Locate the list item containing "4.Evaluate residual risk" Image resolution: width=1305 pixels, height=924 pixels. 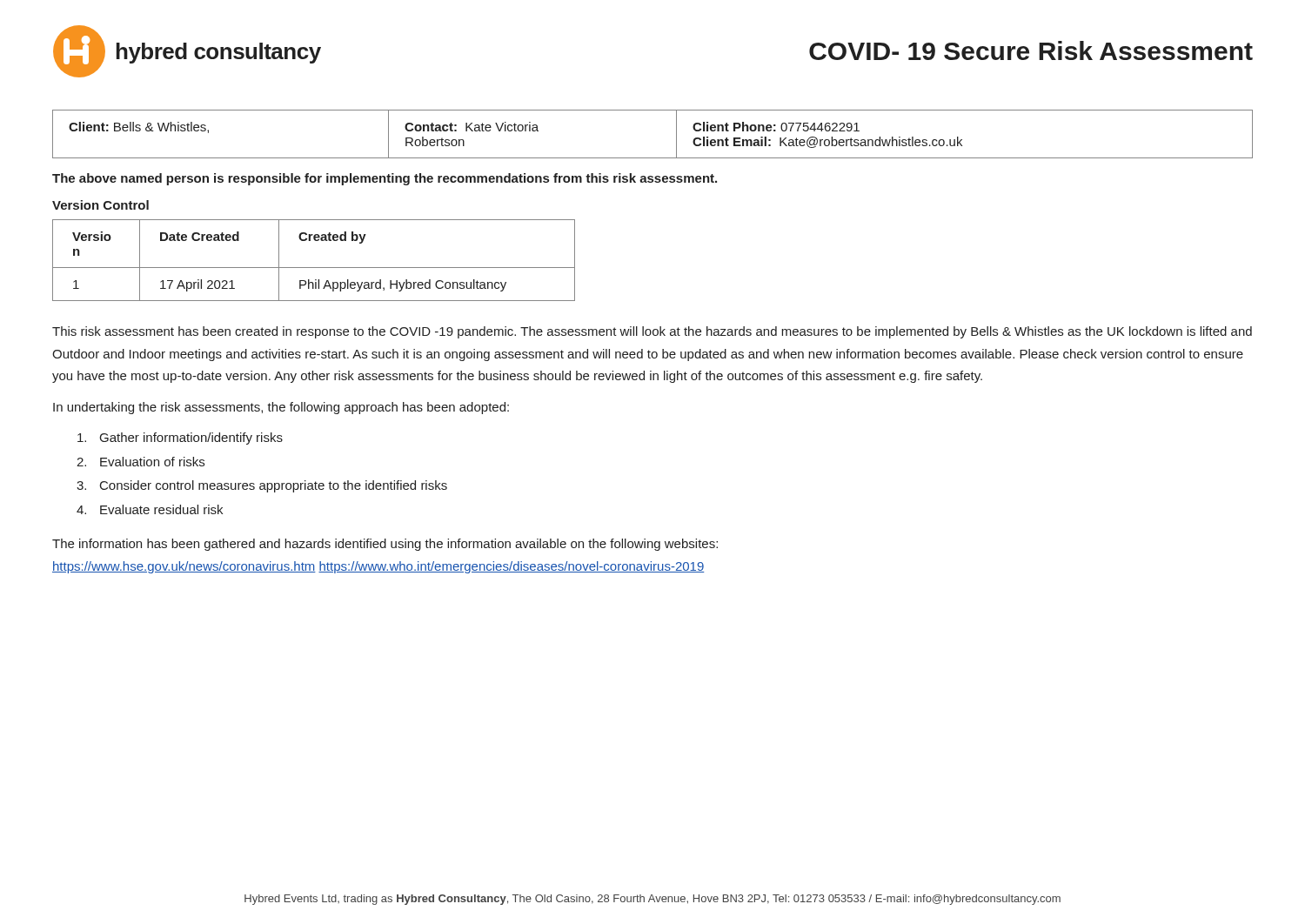pyautogui.click(x=150, y=509)
